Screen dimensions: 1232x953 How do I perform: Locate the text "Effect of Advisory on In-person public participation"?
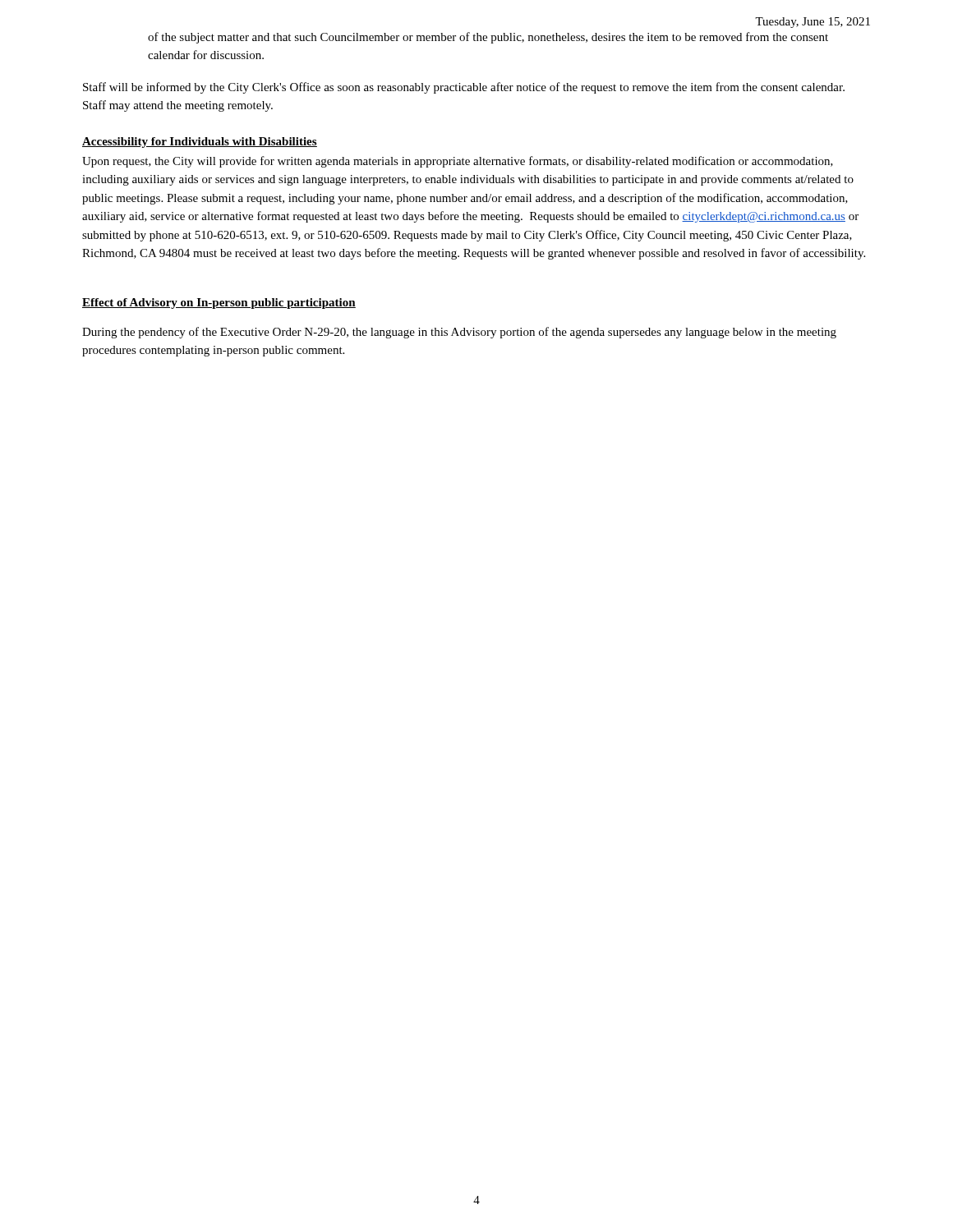tap(219, 302)
